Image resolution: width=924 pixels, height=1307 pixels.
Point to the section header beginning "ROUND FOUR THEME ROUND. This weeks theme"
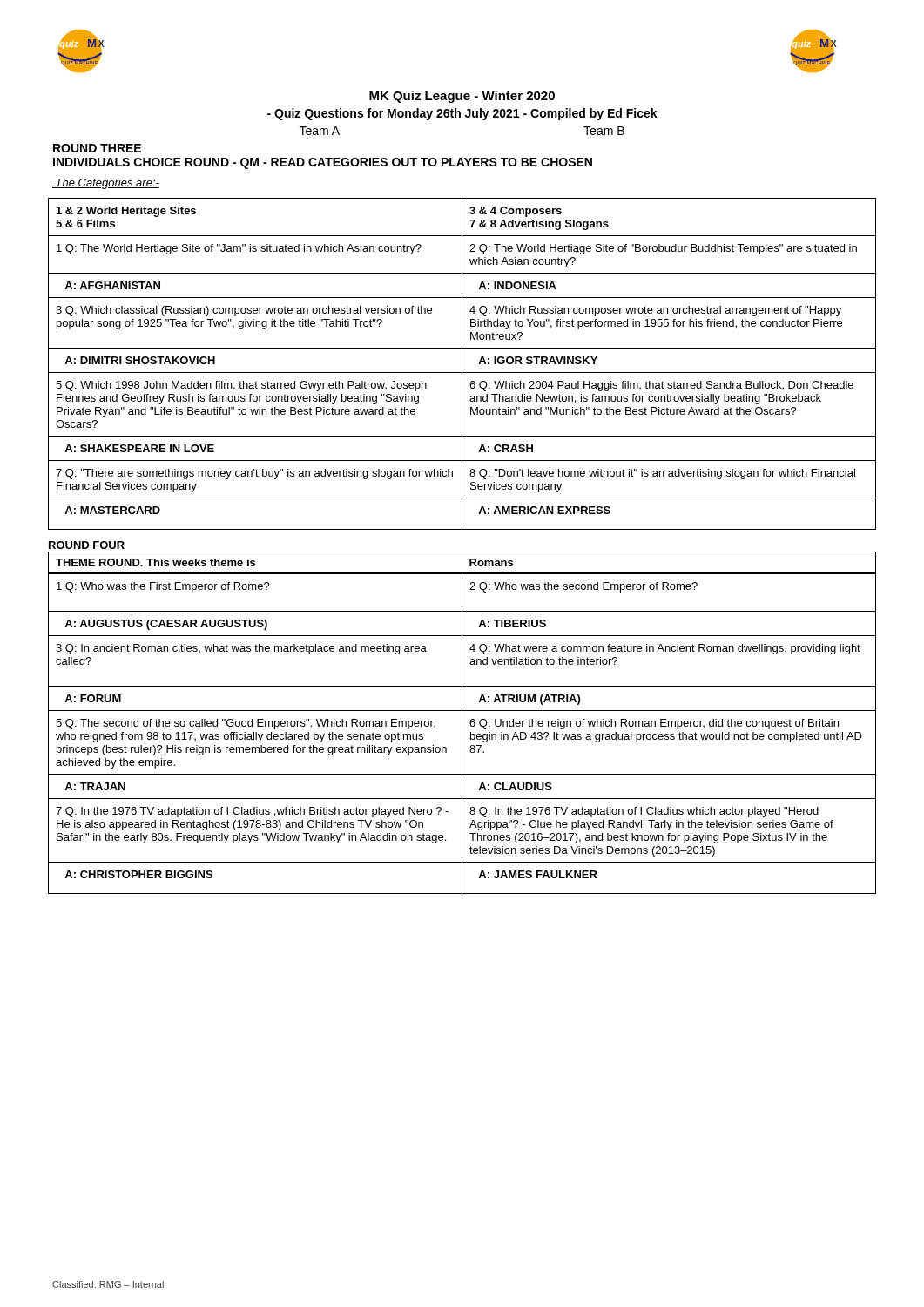462,556
